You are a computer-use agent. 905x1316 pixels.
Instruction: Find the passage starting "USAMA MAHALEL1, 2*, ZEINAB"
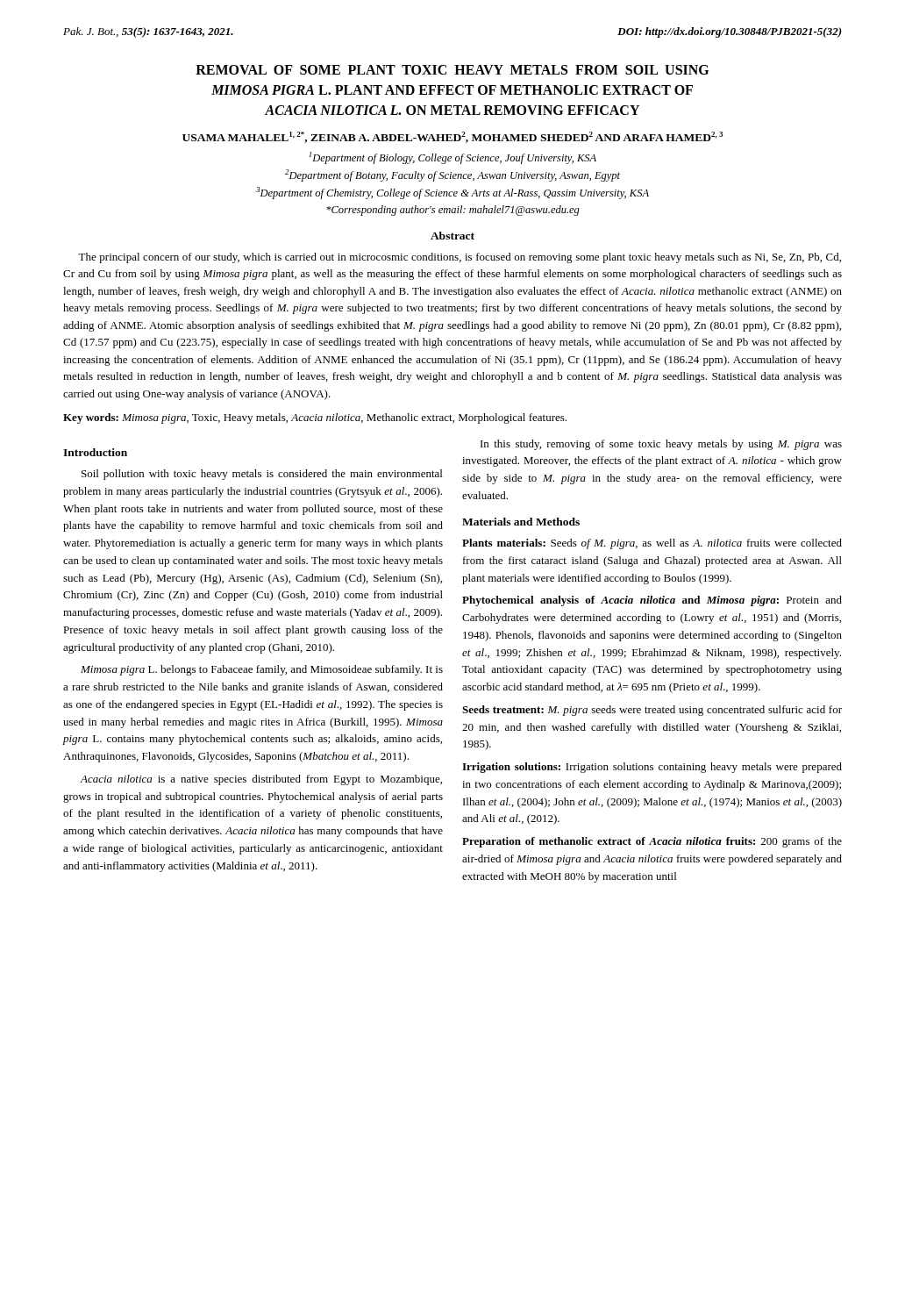[452, 137]
